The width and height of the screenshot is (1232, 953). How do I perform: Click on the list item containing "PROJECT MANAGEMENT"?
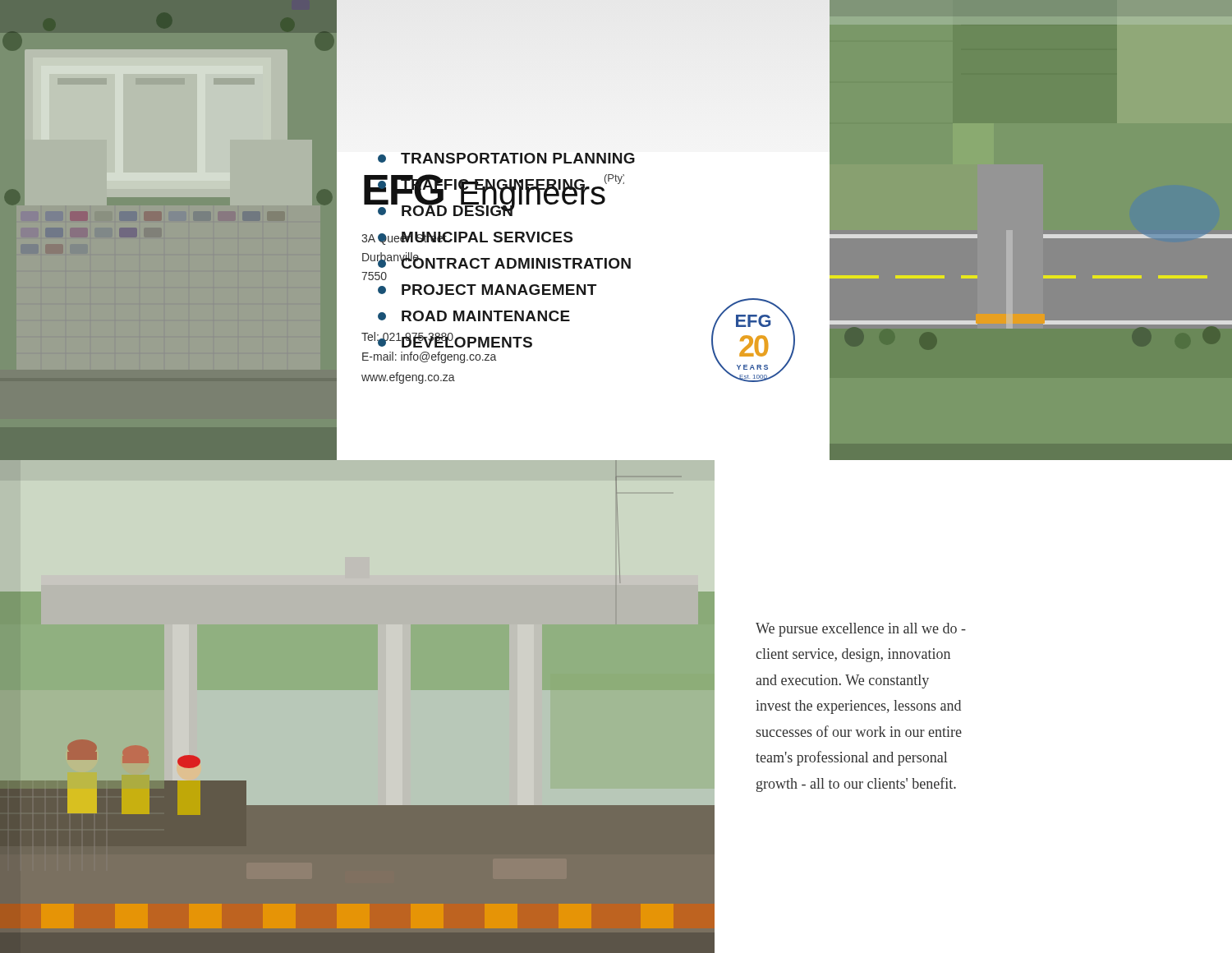click(x=487, y=290)
